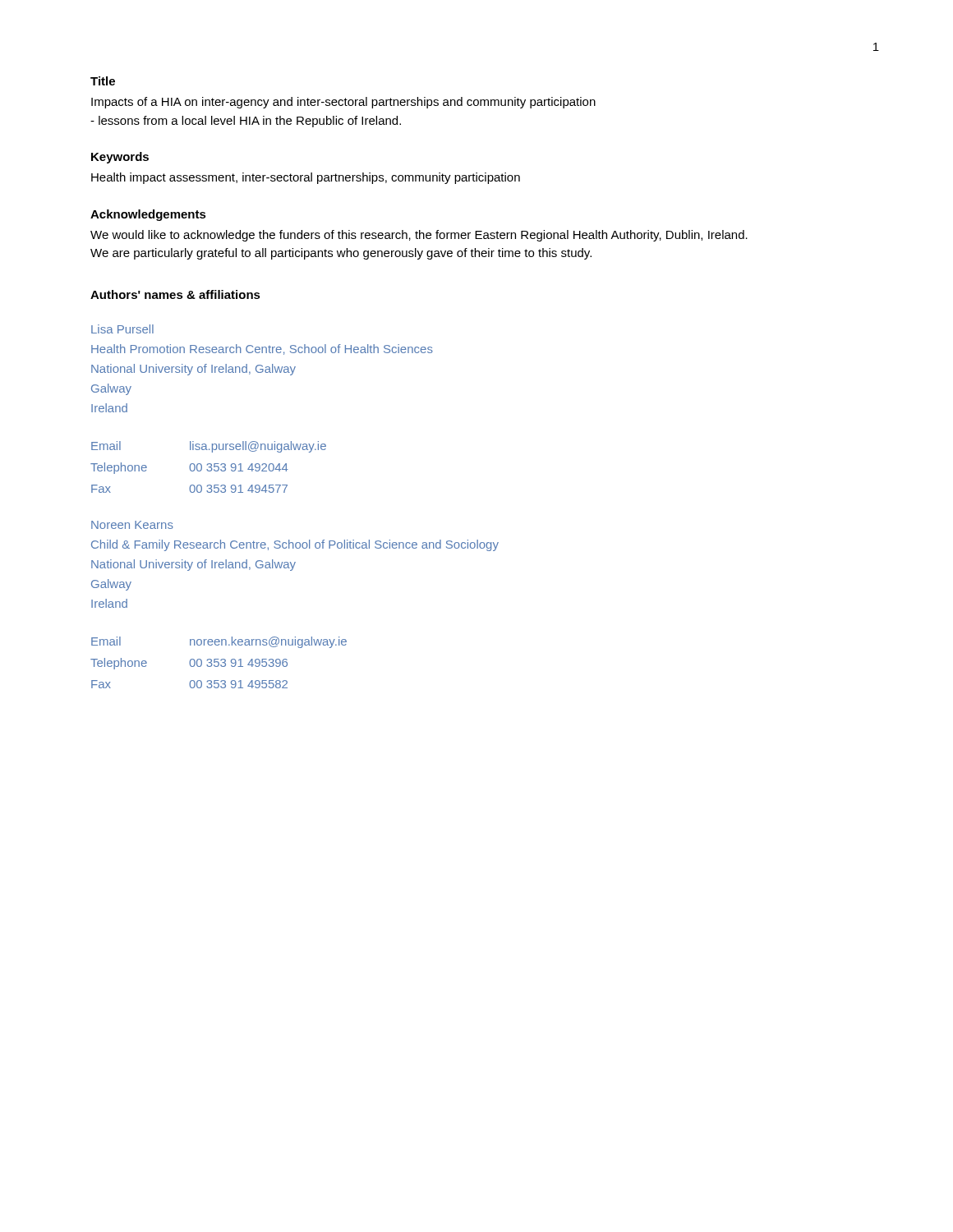The height and width of the screenshot is (1232, 953).
Task: Click on the element starting "We would like to acknowledge"
Action: pos(419,243)
